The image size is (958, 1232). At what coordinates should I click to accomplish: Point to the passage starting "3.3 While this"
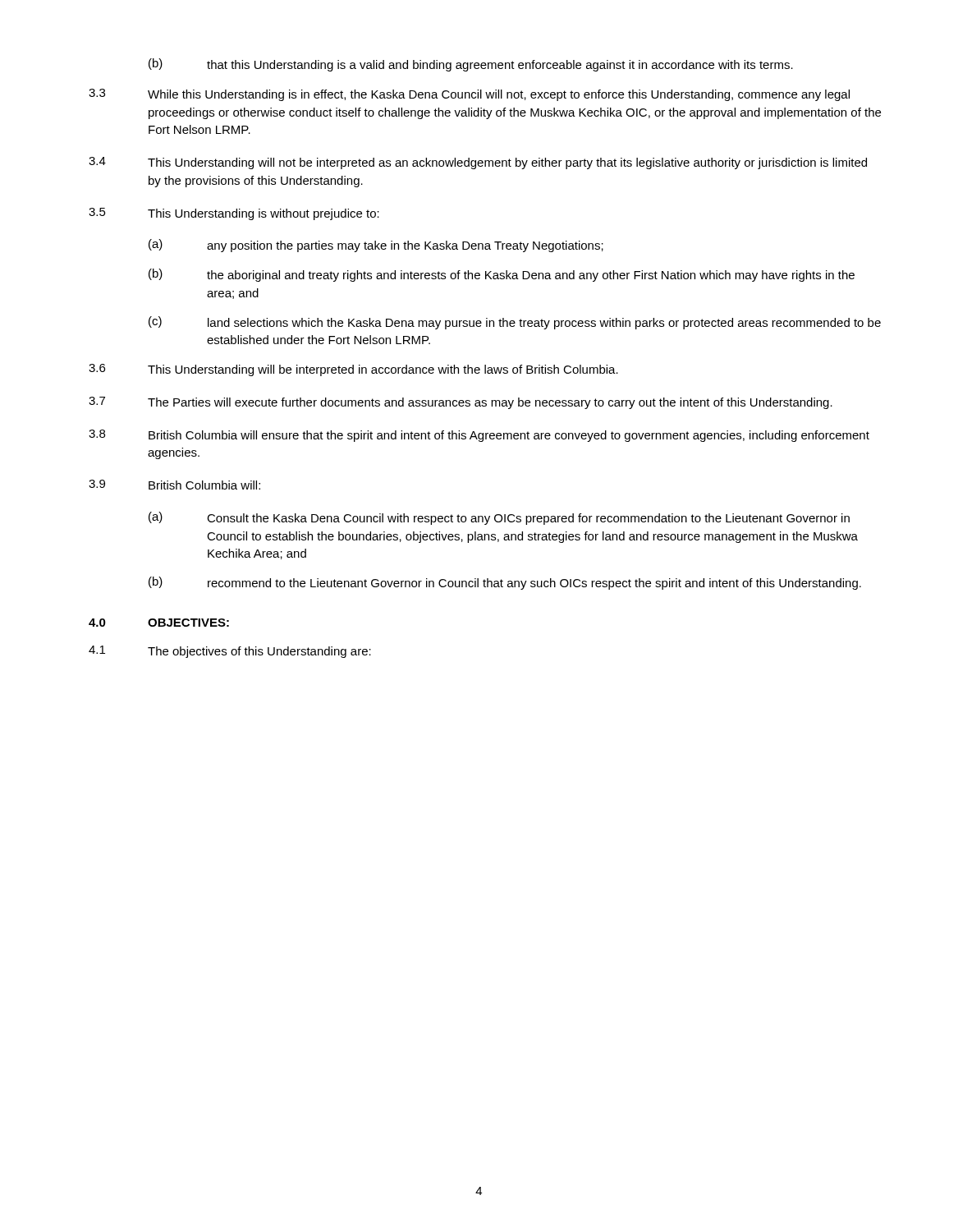(x=486, y=112)
